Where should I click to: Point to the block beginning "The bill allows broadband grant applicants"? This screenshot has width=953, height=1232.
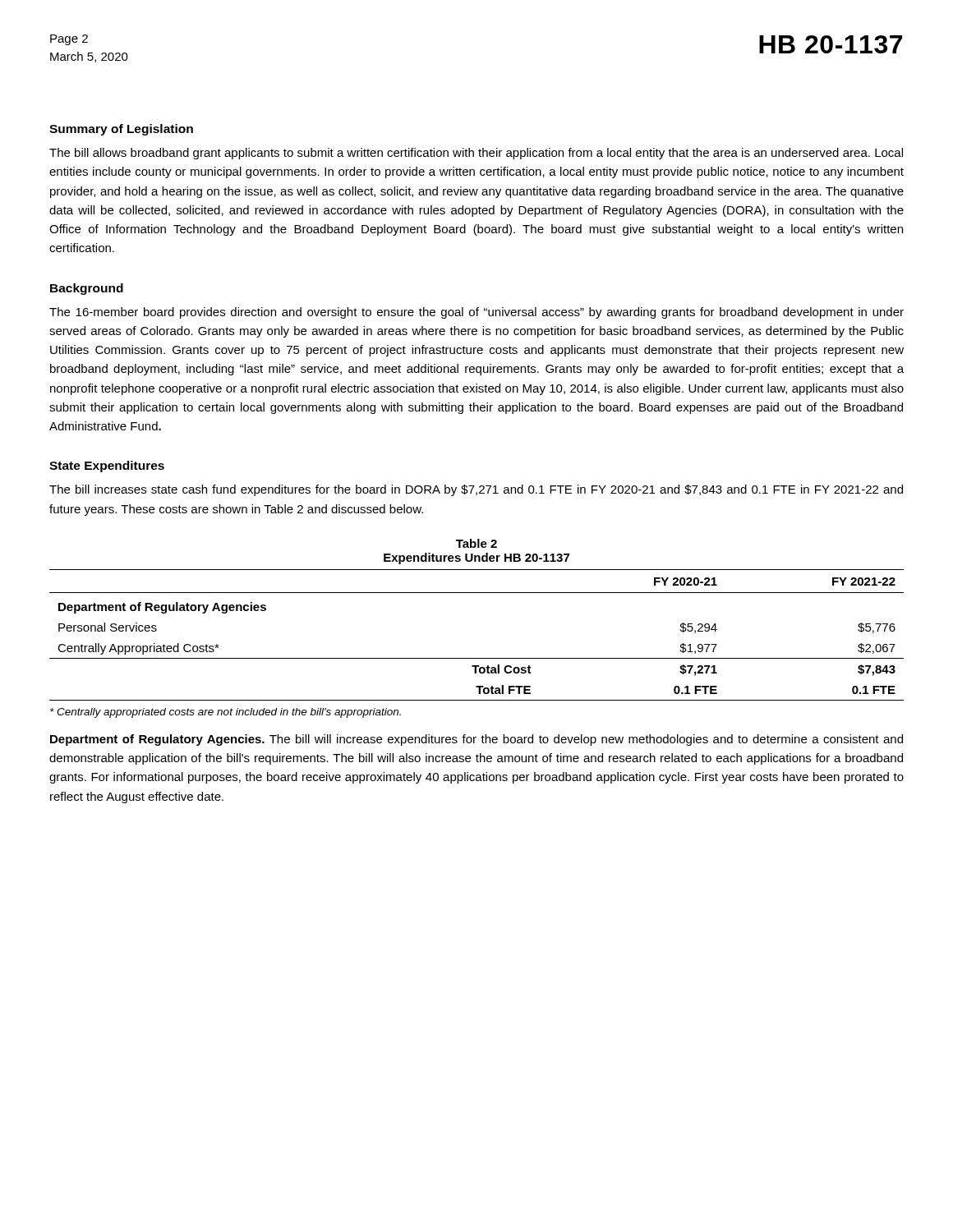[x=476, y=200]
